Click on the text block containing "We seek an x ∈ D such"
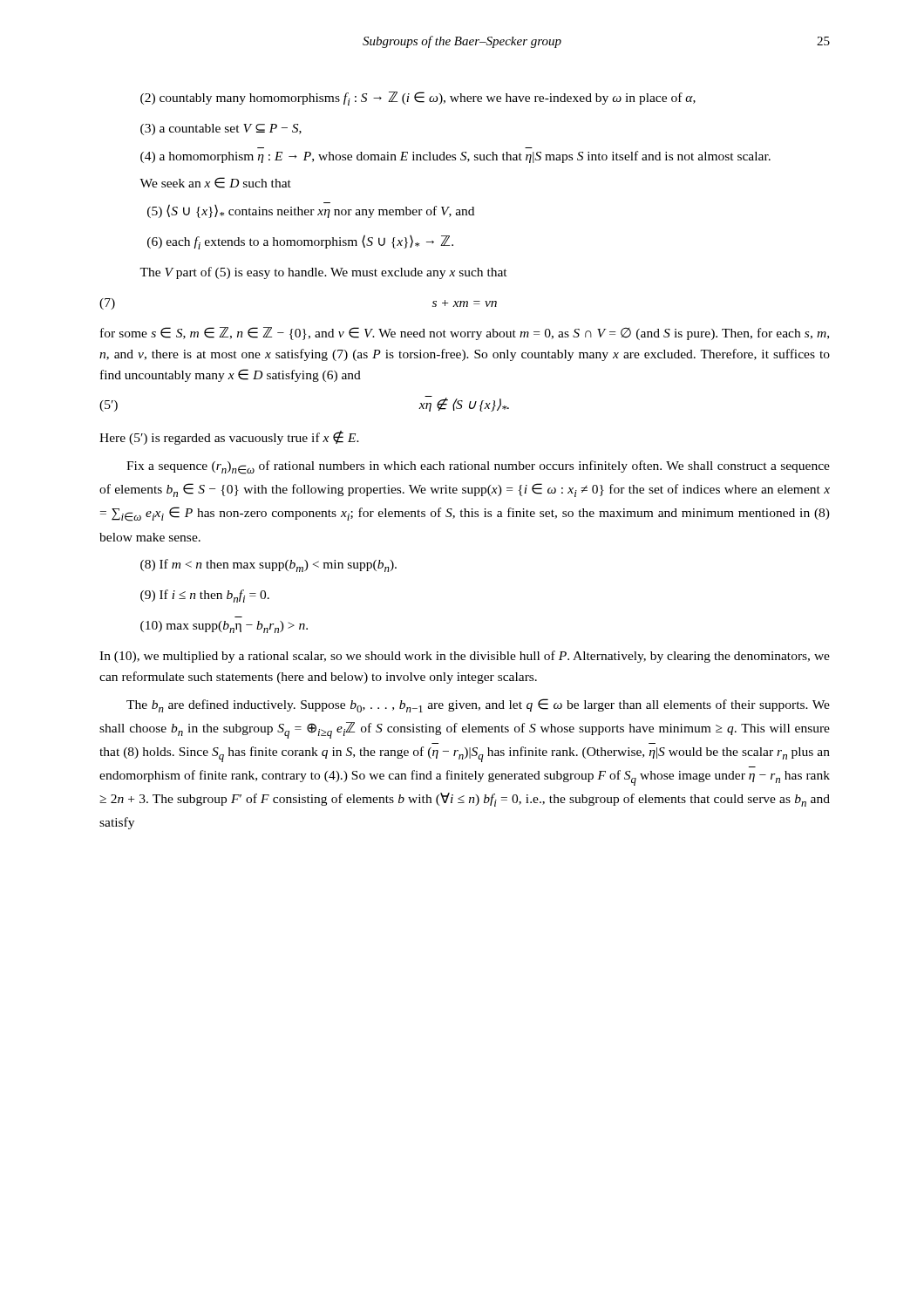Viewport: 924px width, 1308px height. pyautogui.click(x=215, y=183)
